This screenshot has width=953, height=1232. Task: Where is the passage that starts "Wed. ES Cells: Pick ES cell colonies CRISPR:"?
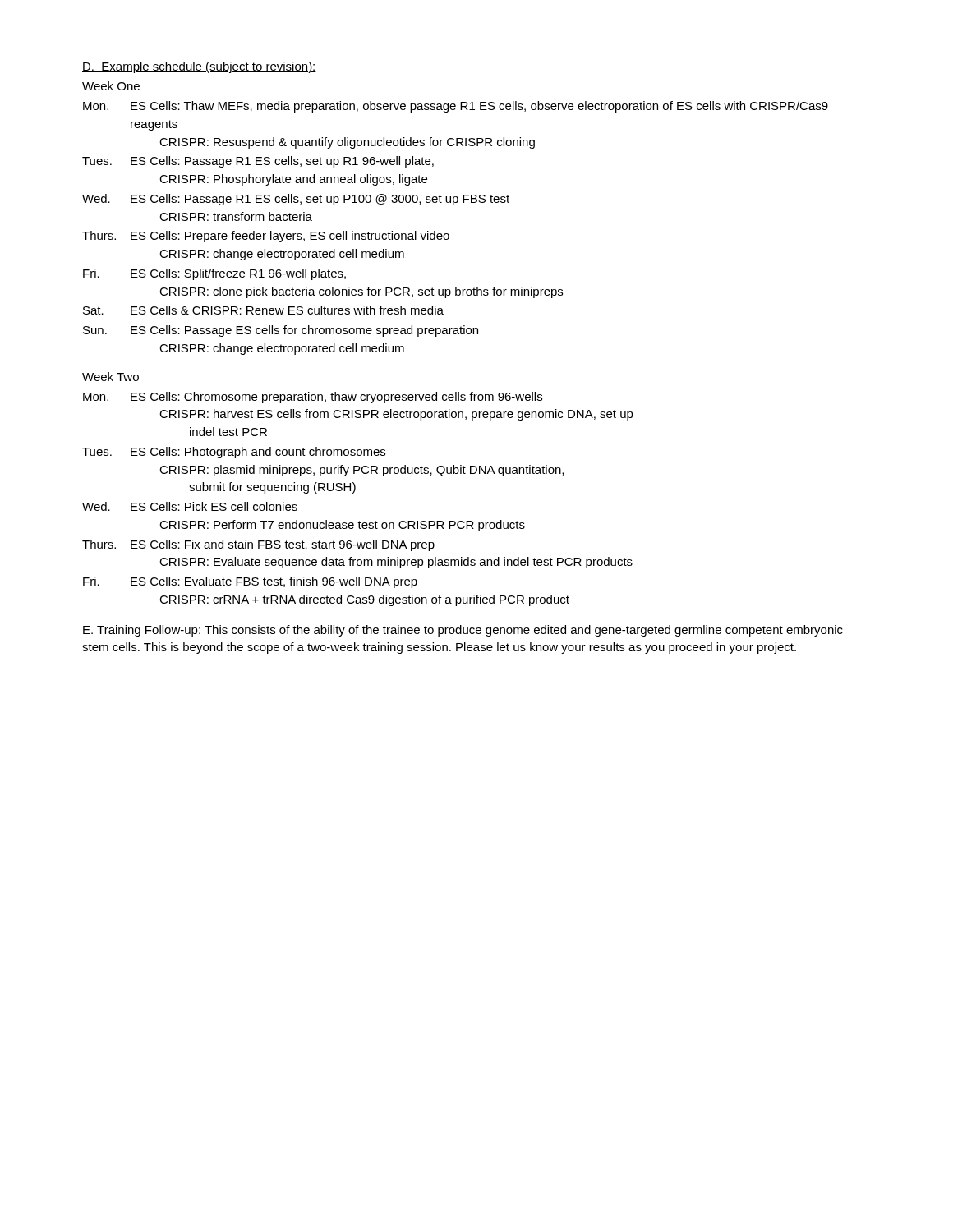pos(476,516)
